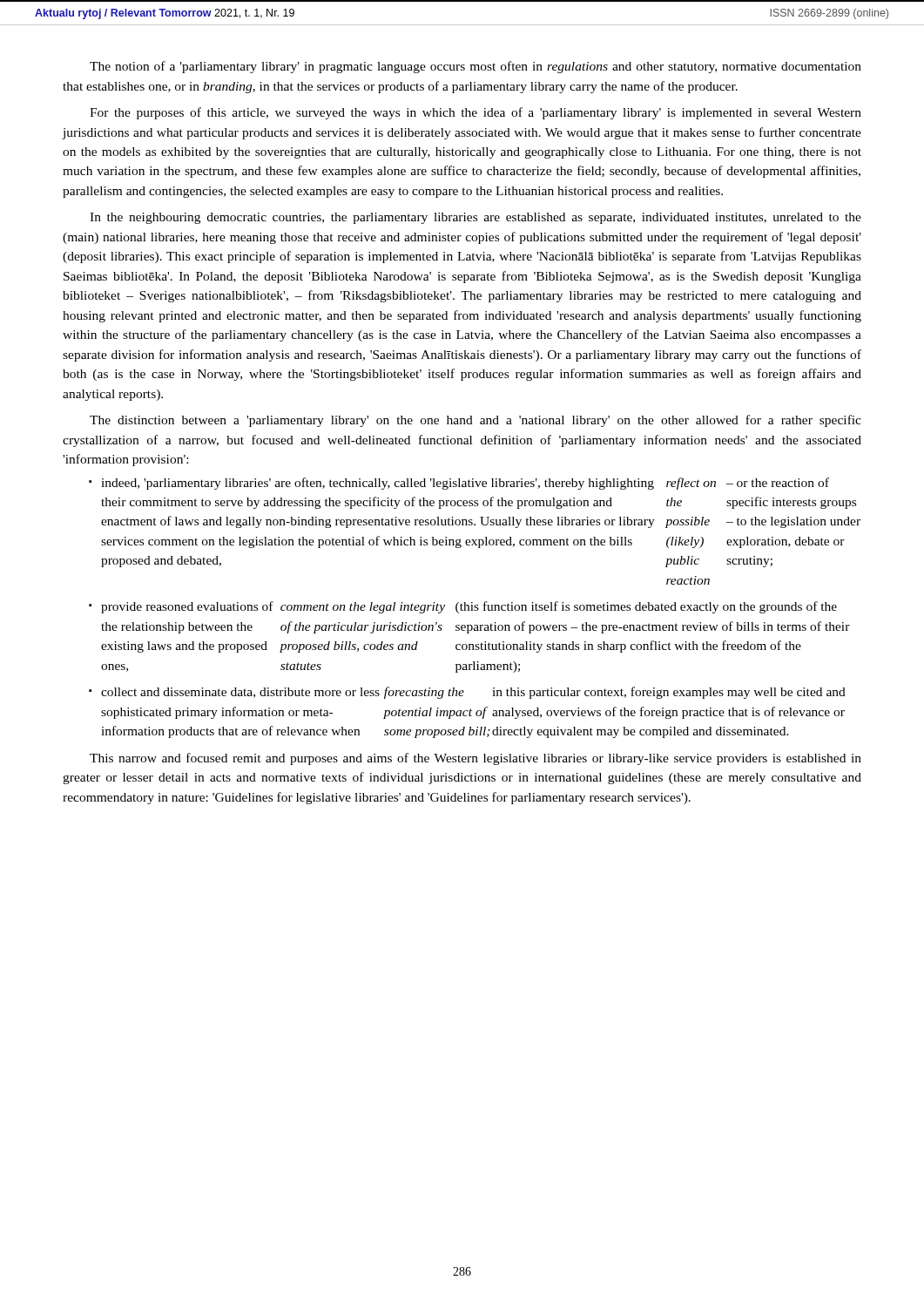
Task: Find the text block containing "The distinction between"
Action: [462, 440]
